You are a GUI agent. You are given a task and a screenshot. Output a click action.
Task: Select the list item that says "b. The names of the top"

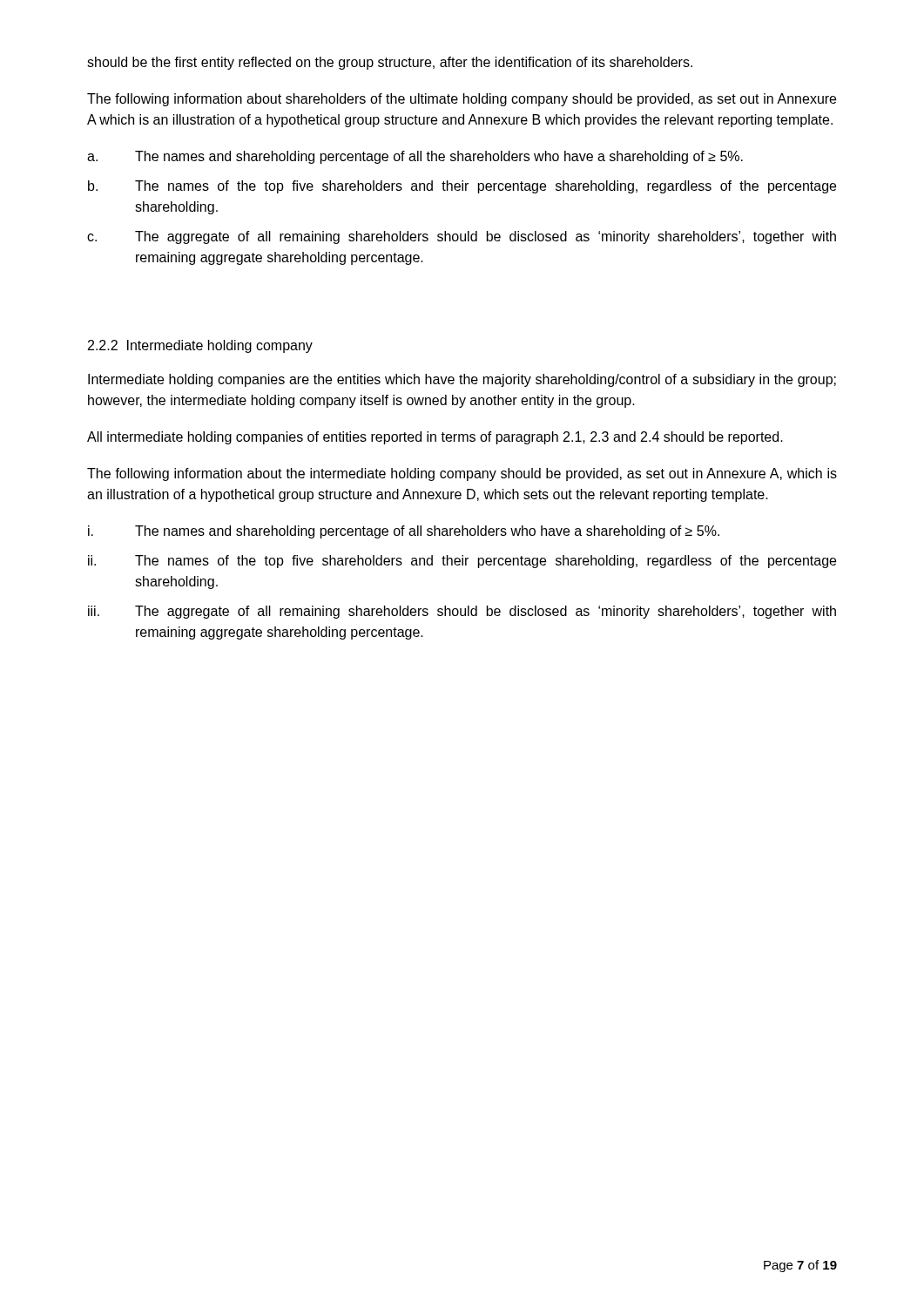click(462, 197)
